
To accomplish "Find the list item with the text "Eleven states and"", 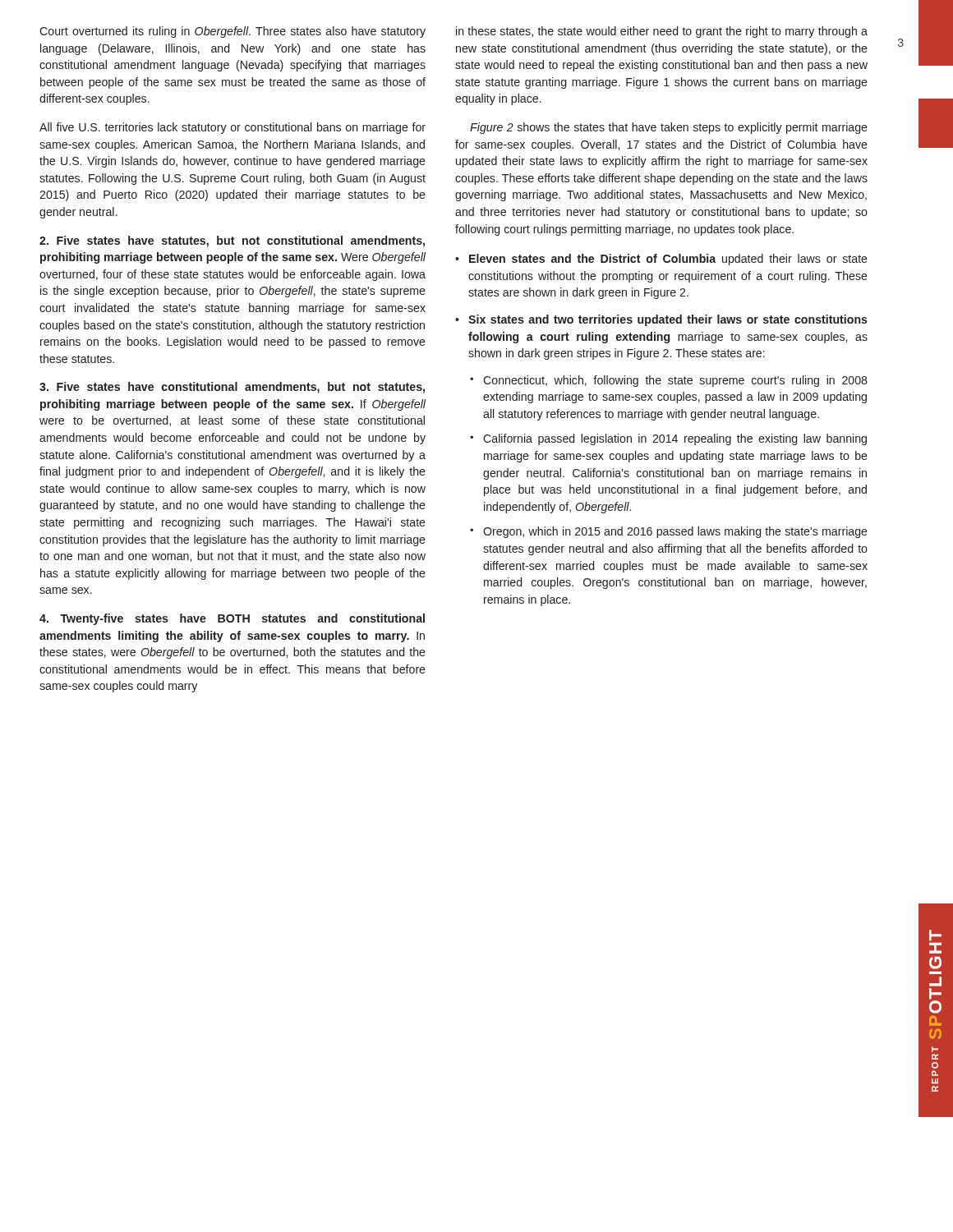I will pyautogui.click(x=668, y=276).
